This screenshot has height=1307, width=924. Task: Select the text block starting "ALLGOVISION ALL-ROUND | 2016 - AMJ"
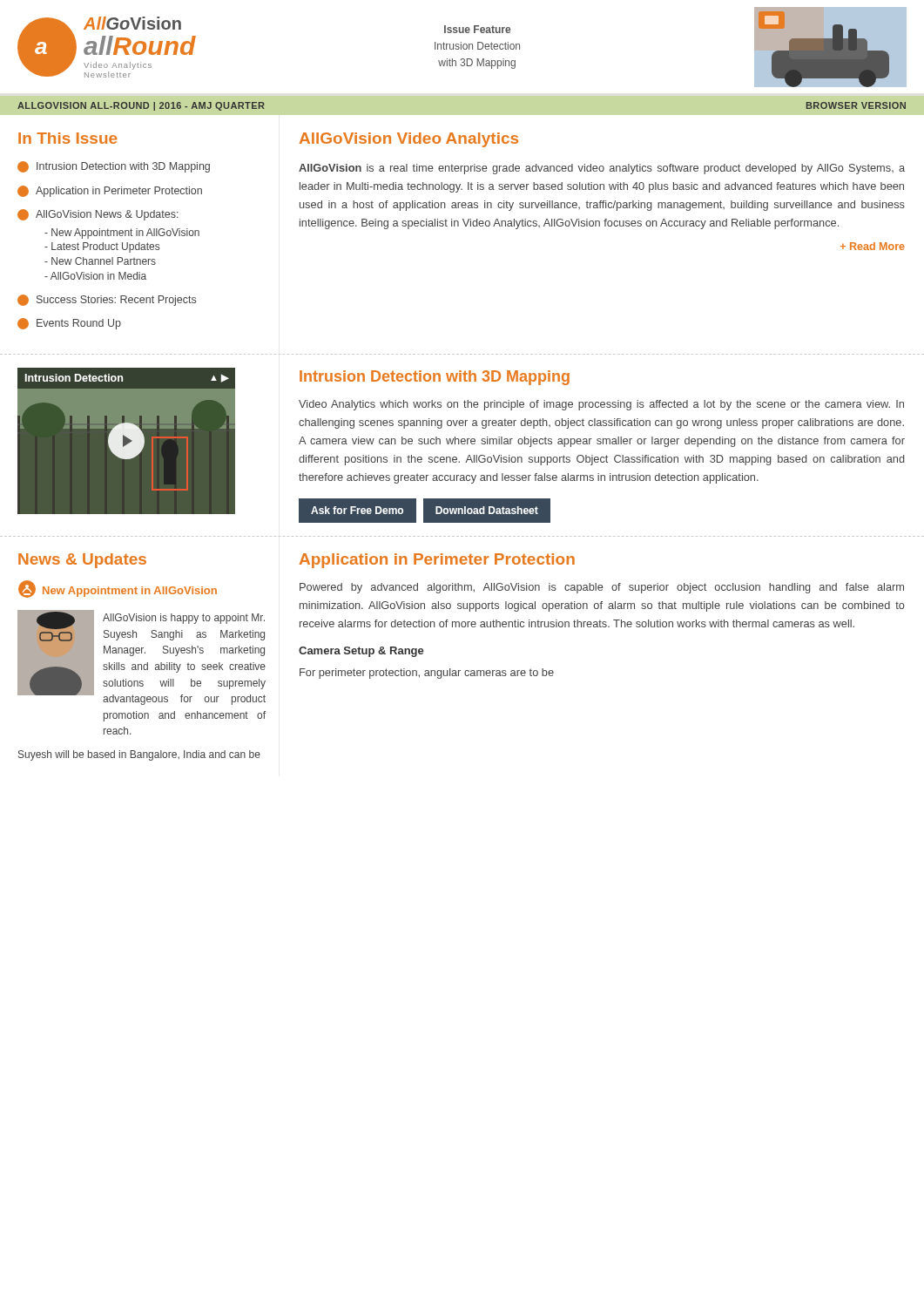[462, 105]
